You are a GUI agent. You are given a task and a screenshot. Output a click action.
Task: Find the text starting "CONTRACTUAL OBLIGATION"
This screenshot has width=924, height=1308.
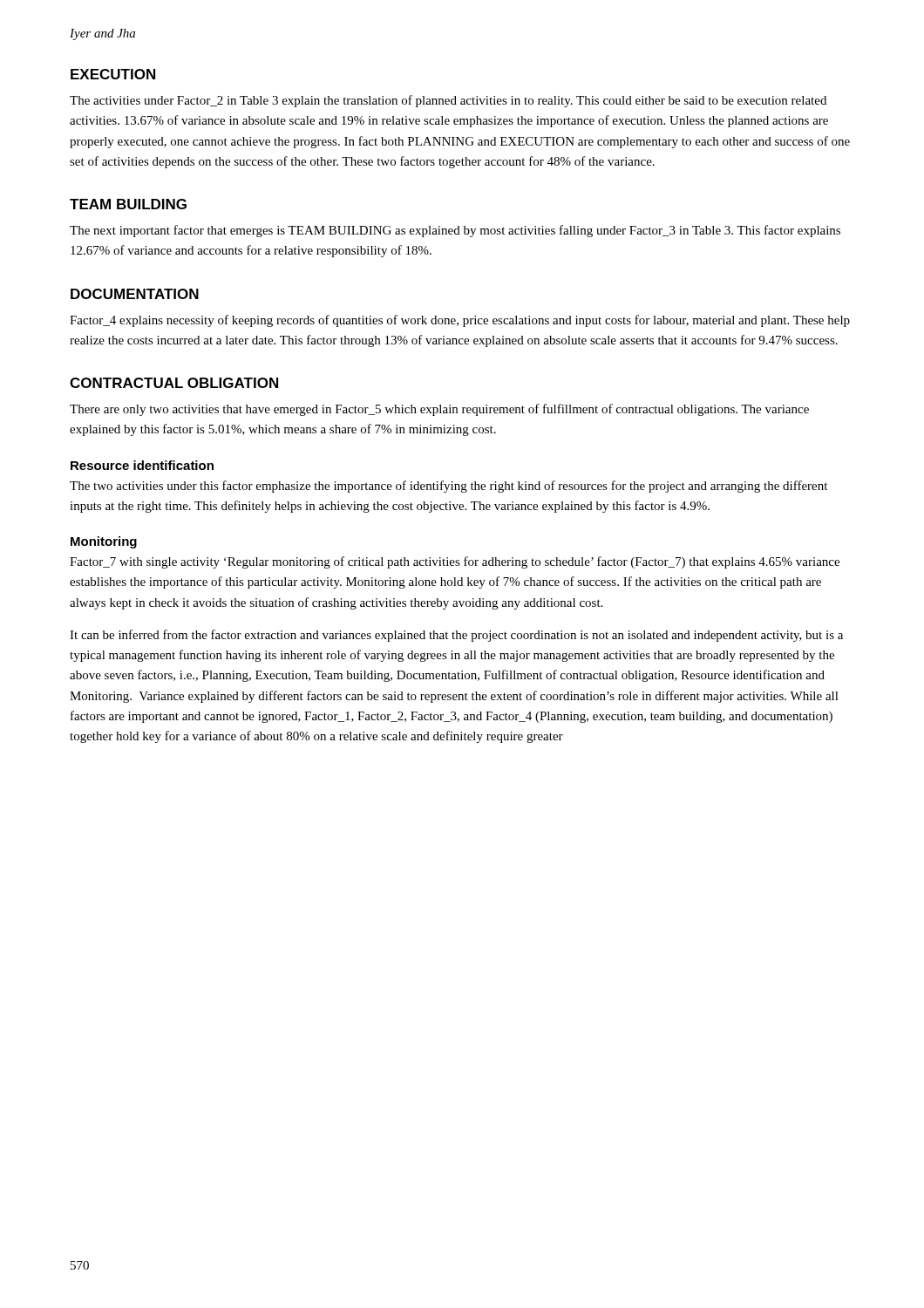click(x=174, y=383)
